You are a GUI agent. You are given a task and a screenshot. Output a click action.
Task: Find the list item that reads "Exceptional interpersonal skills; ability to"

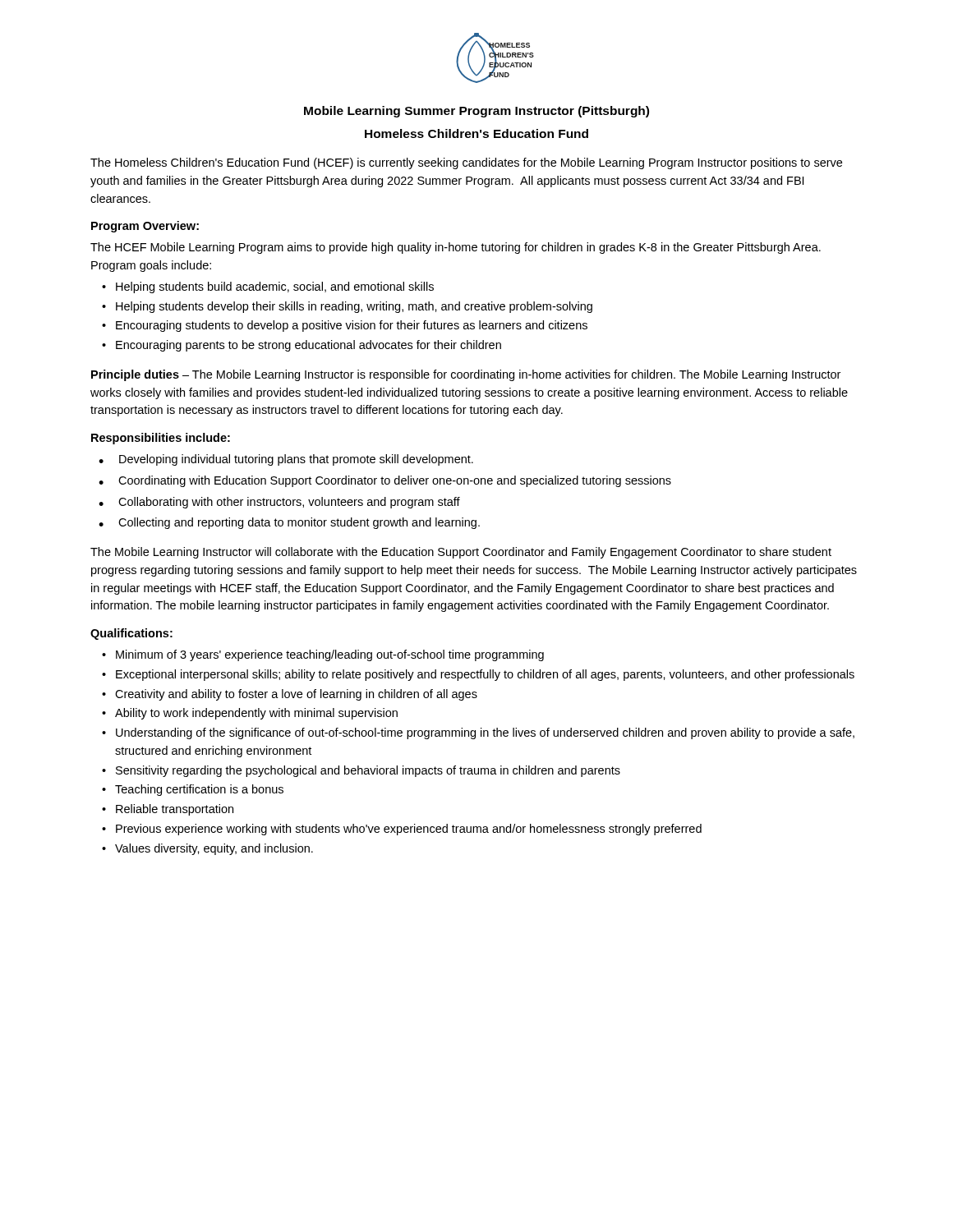485,674
